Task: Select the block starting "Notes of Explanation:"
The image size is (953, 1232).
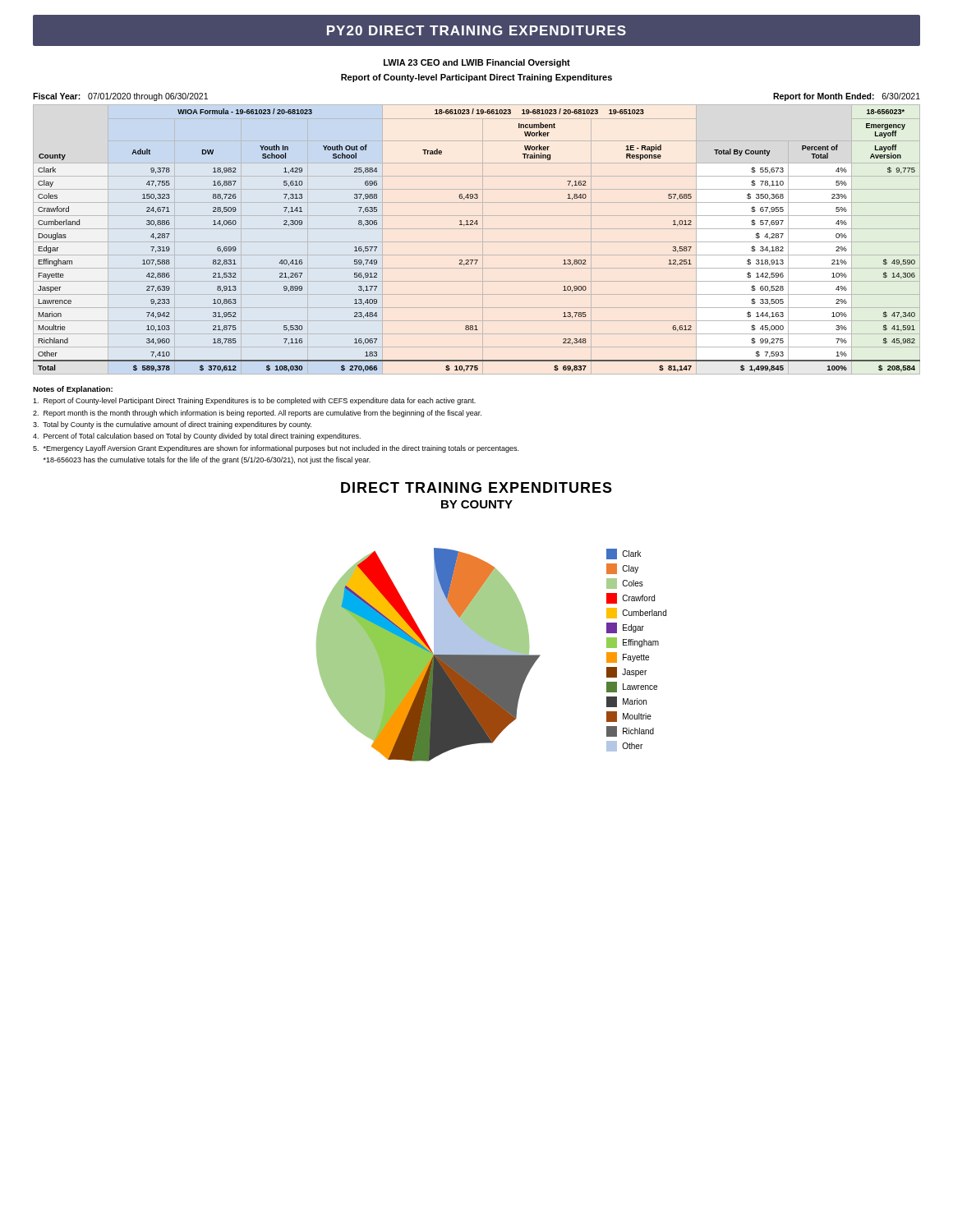Action: (x=73, y=389)
